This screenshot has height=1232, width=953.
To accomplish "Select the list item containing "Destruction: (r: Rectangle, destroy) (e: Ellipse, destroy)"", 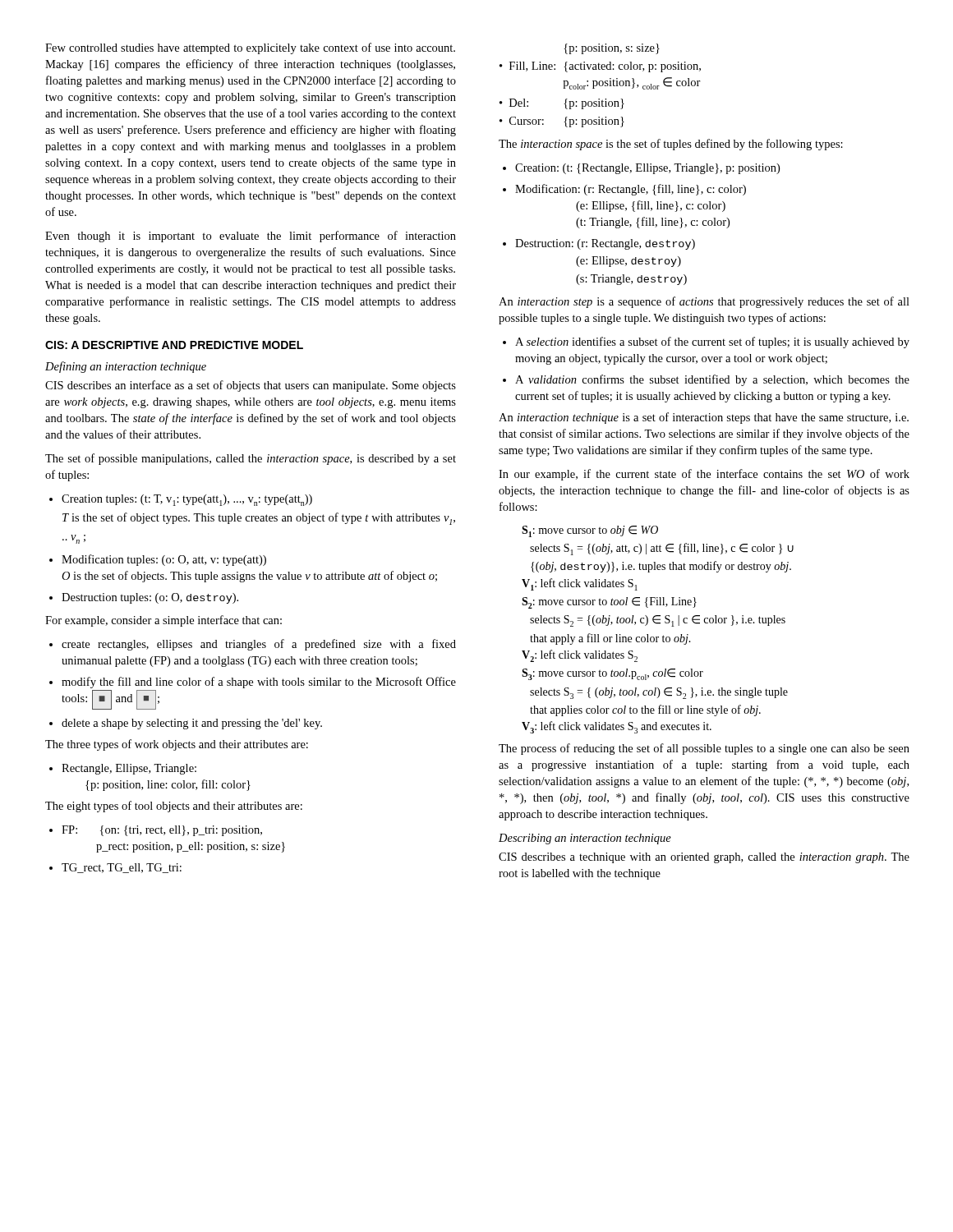I will click(599, 244).
